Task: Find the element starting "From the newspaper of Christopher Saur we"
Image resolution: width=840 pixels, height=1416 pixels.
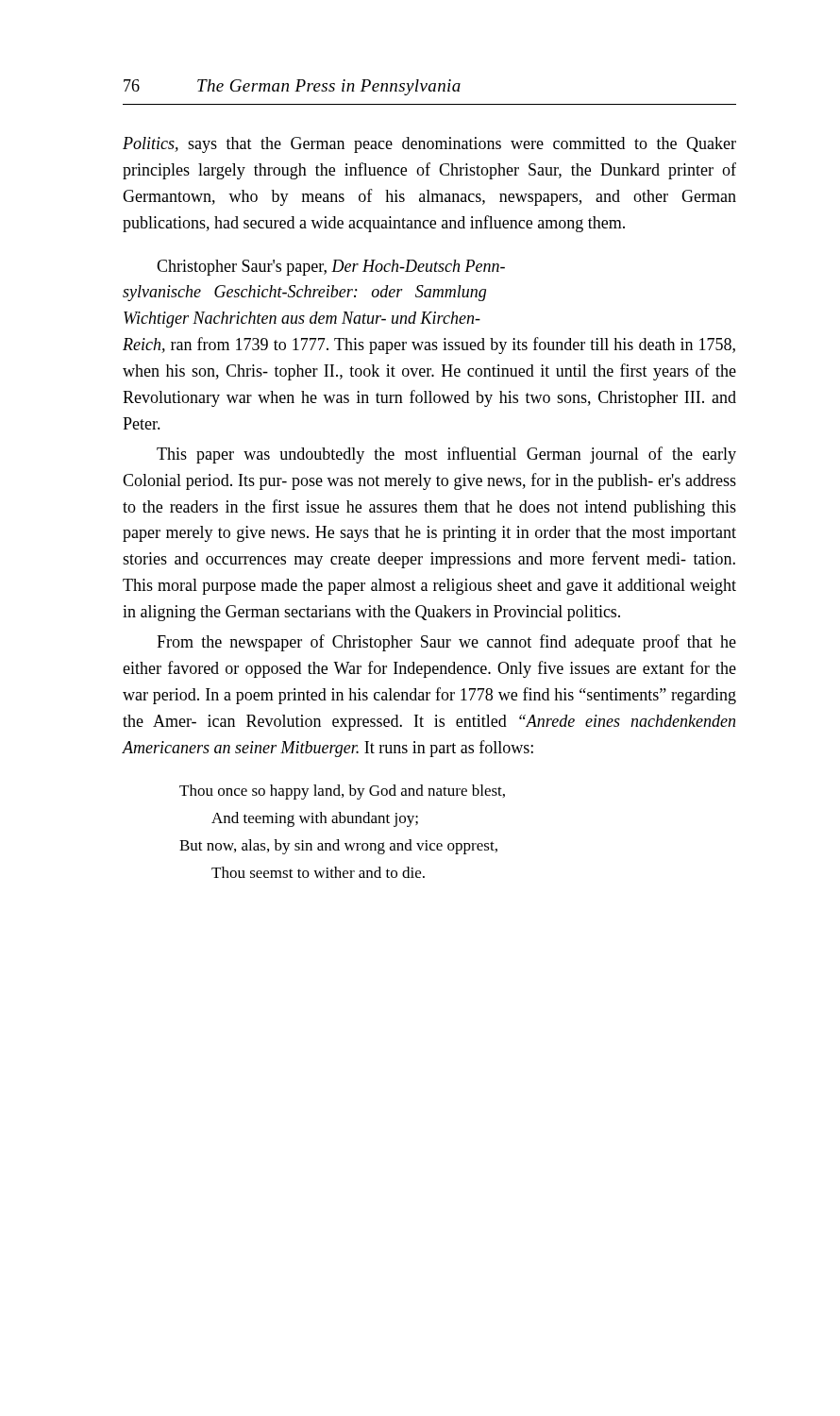Action: [x=429, y=696]
